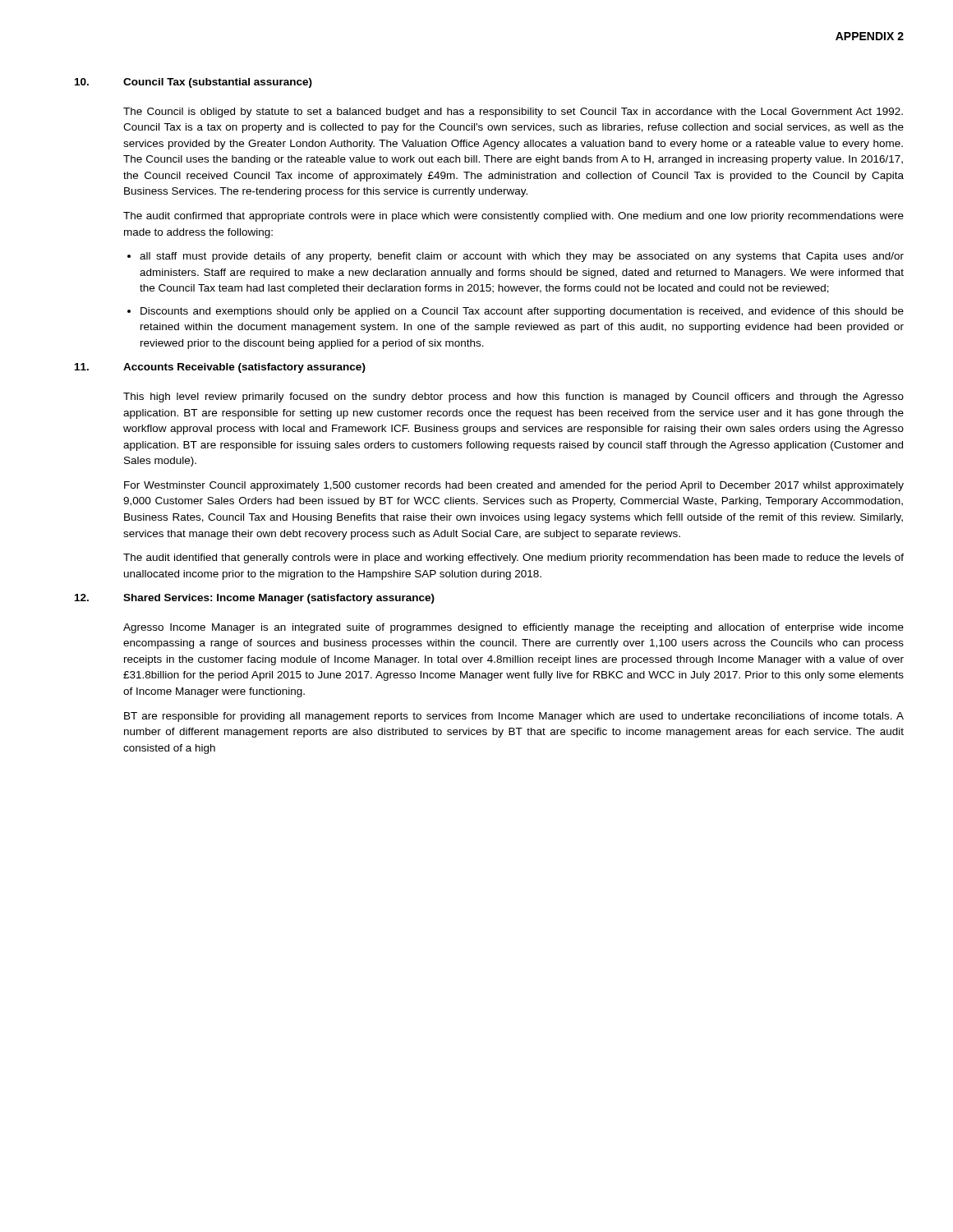
Task: Locate the passage starting "For Westminster Council approximately 1,500"
Action: pyautogui.click(x=513, y=509)
